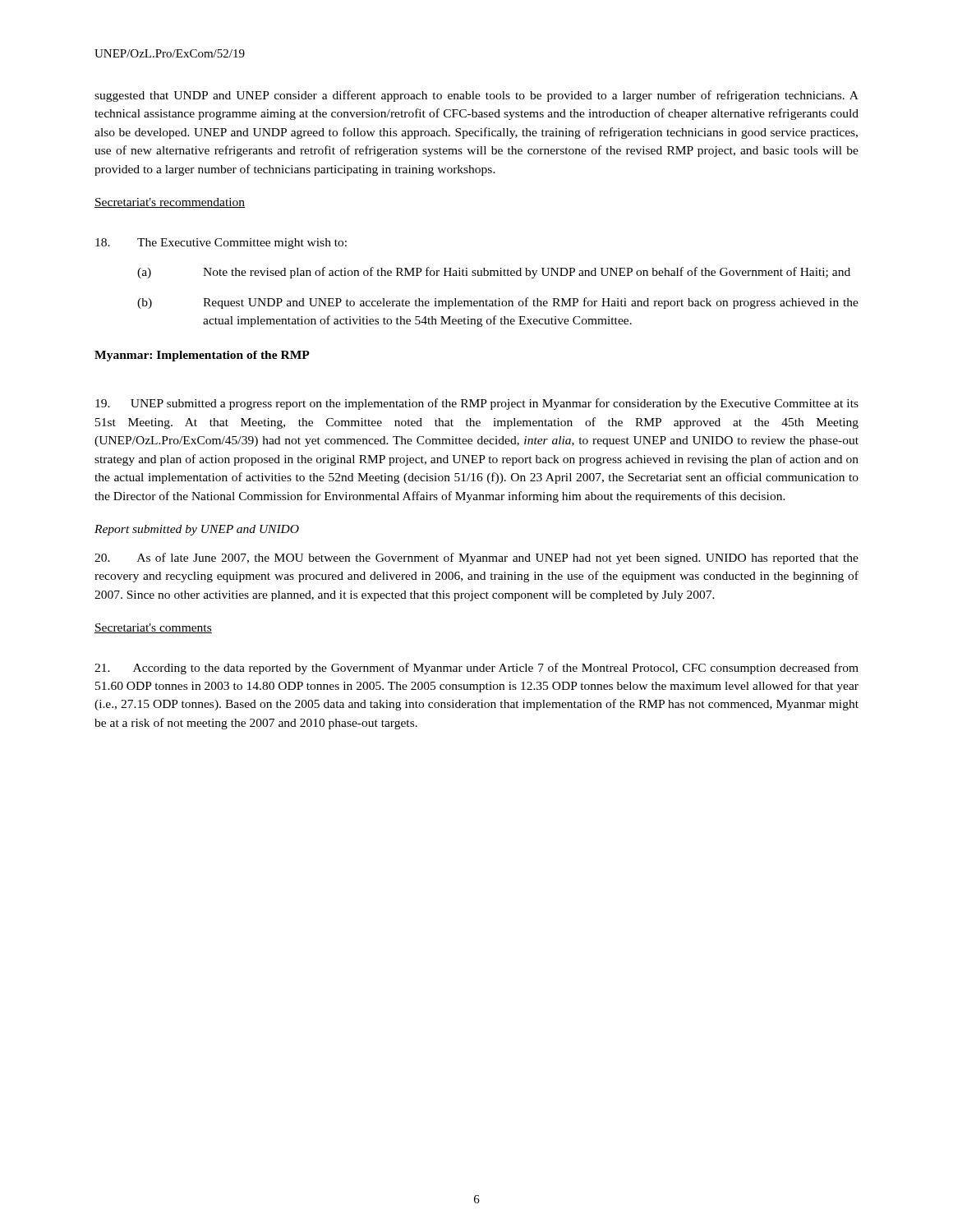Find the block on this page that starts "(b) Request UNDP and"
This screenshot has height=1232, width=953.
(476, 311)
